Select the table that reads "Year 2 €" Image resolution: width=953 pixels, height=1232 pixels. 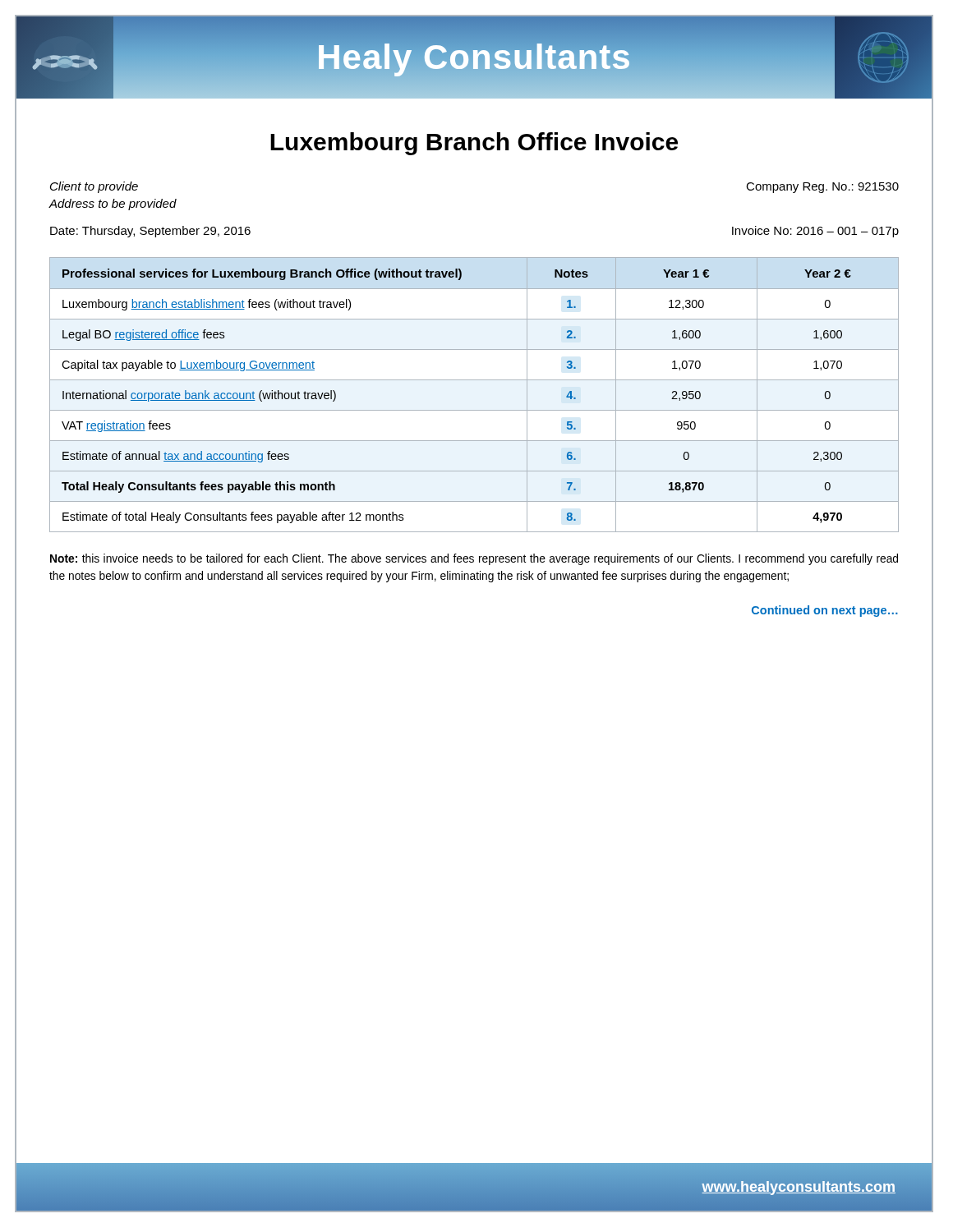(x=474, y=395)
